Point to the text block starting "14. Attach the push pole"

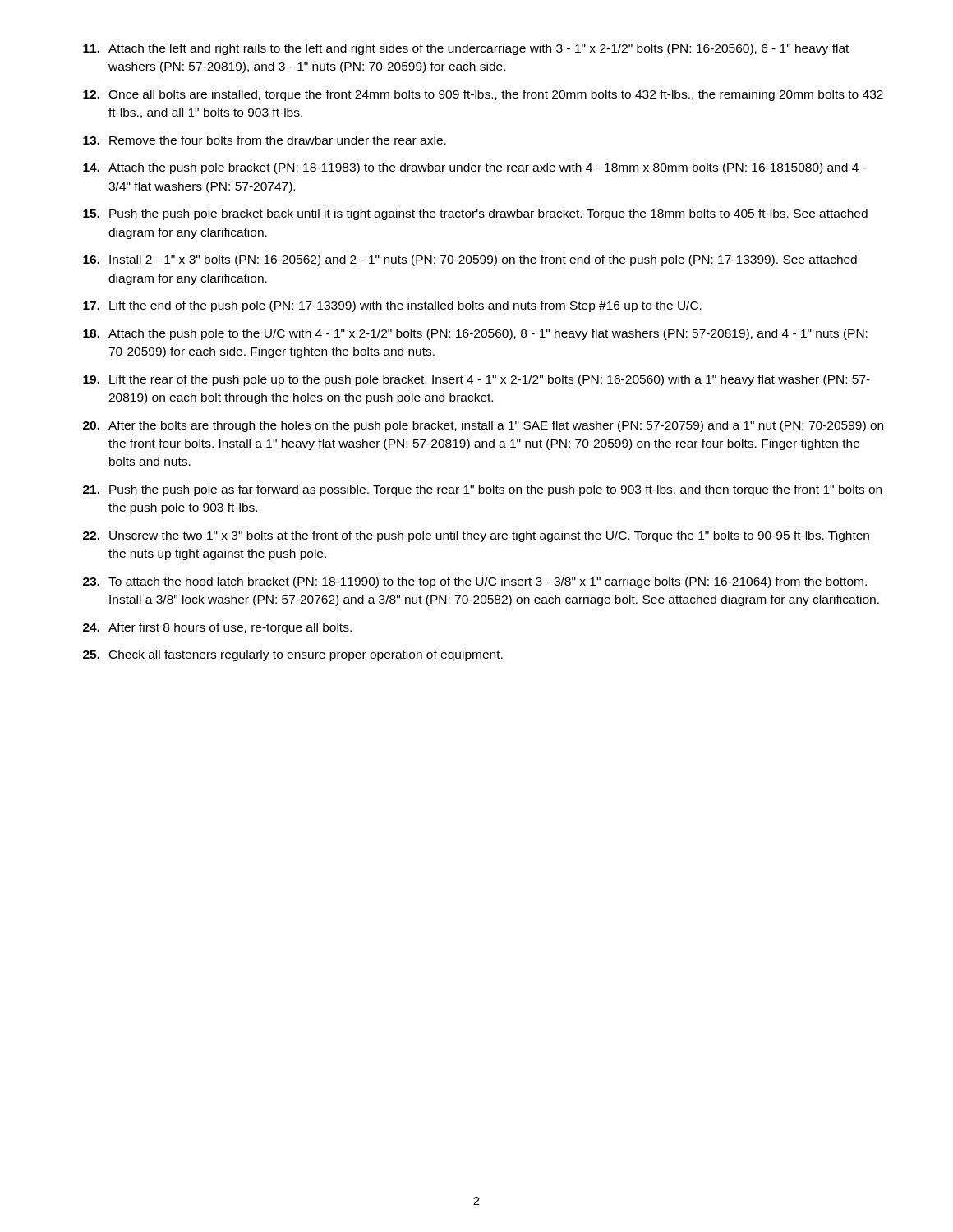point(476,177)
